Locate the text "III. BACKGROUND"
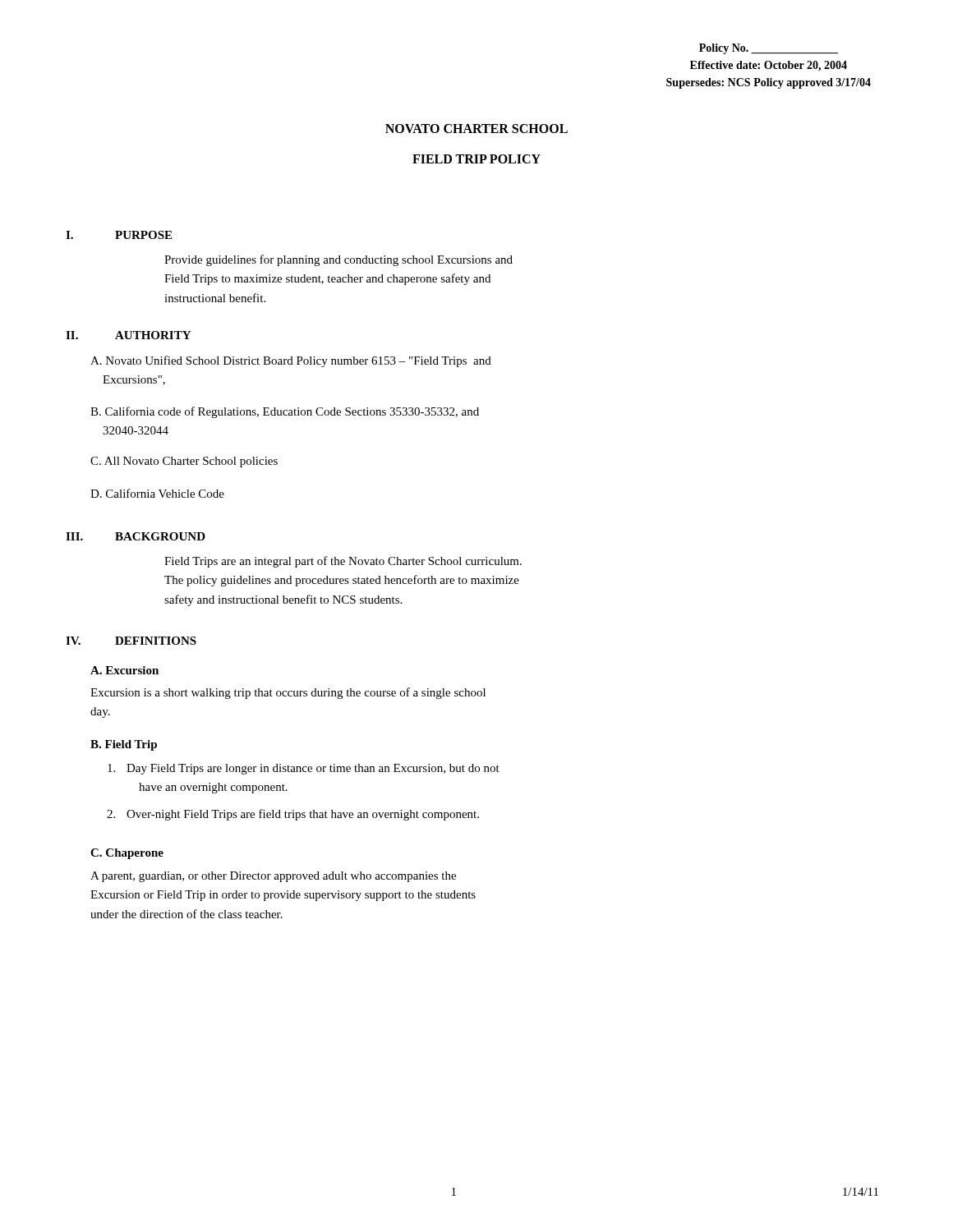The width and height of the screenshot is (953, 1232). point(136,536)
